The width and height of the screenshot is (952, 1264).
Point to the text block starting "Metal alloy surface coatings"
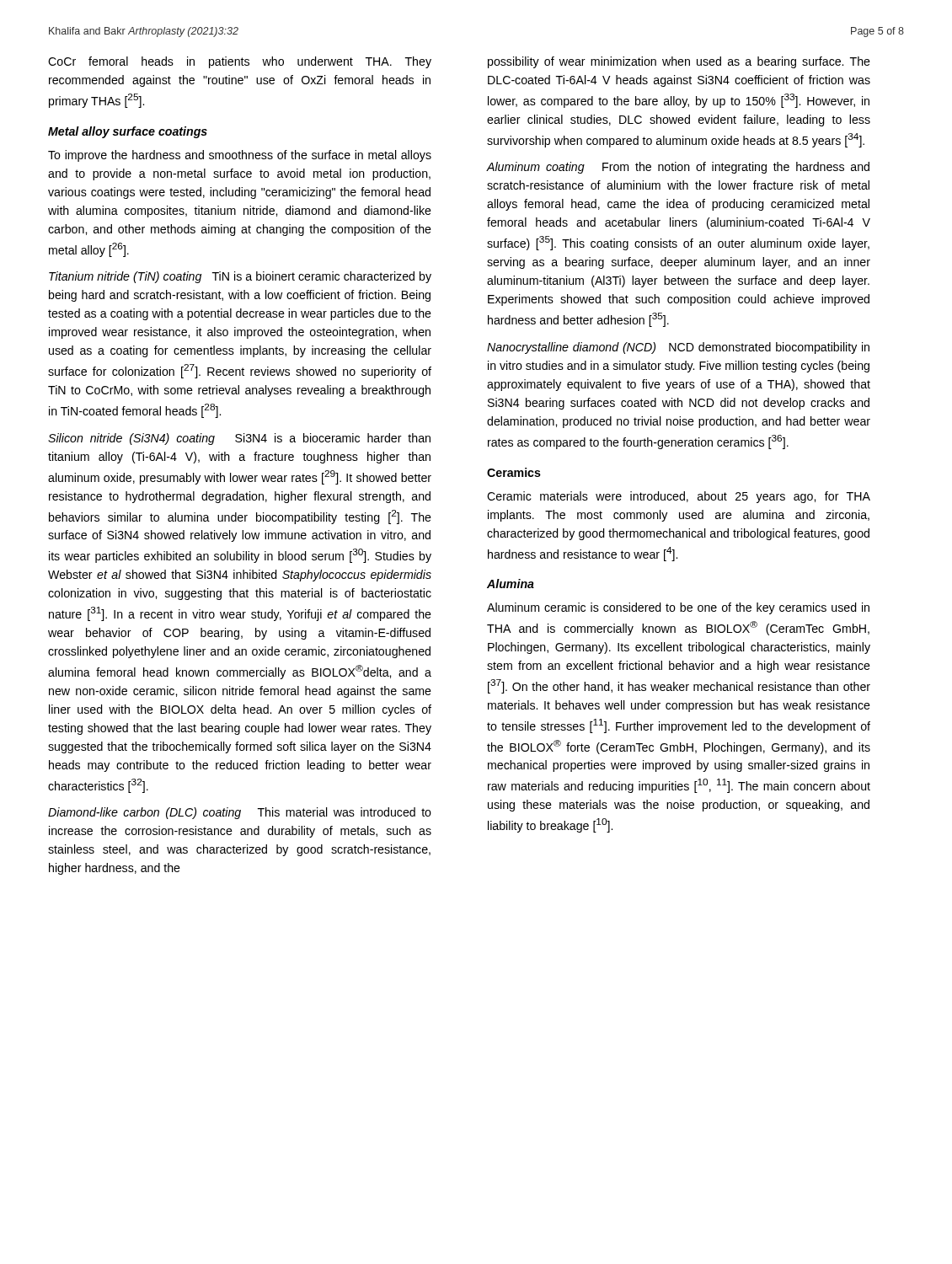(x=128, y=131)
